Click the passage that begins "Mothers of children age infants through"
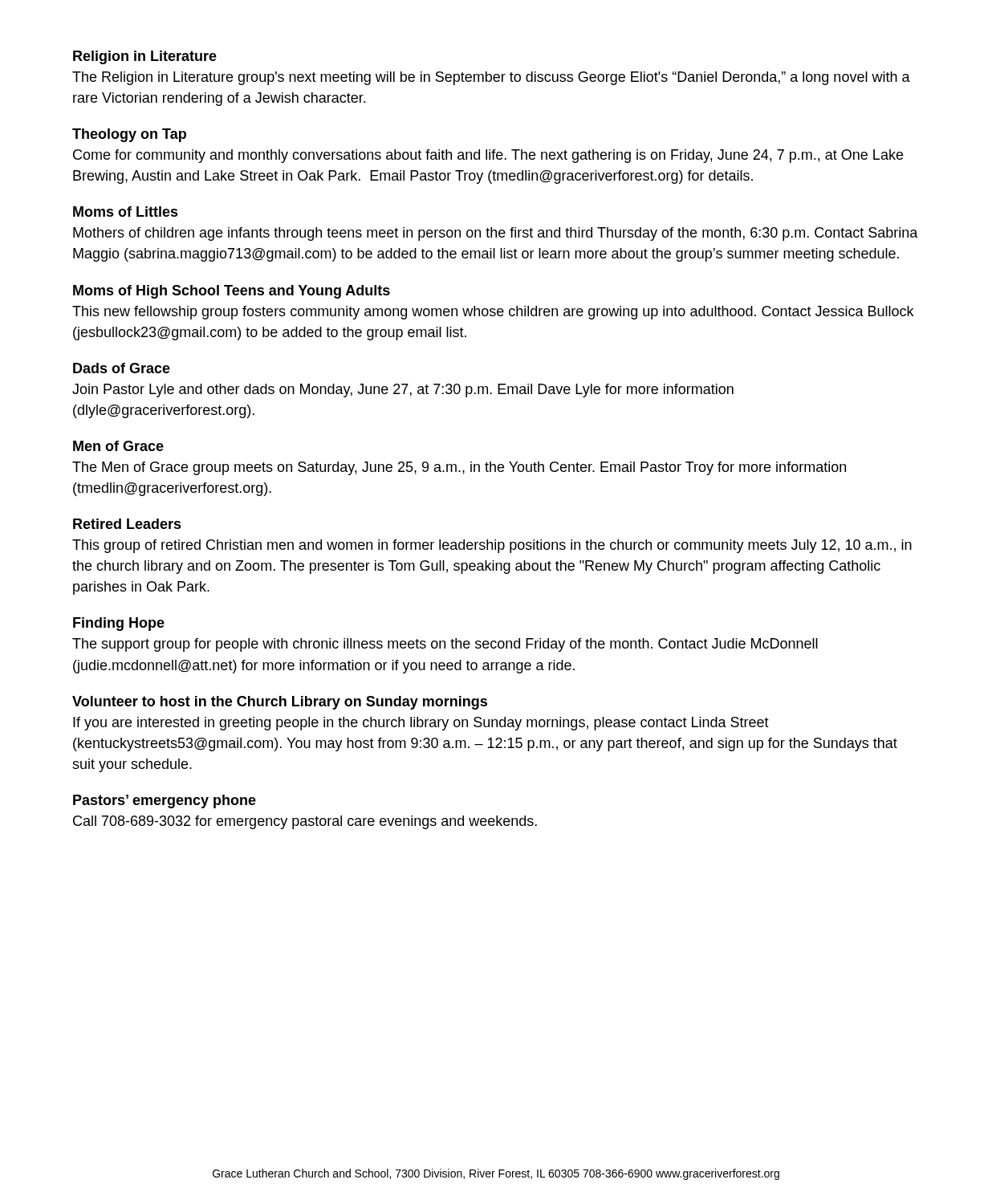992x1204 pixels. point(495,244)
